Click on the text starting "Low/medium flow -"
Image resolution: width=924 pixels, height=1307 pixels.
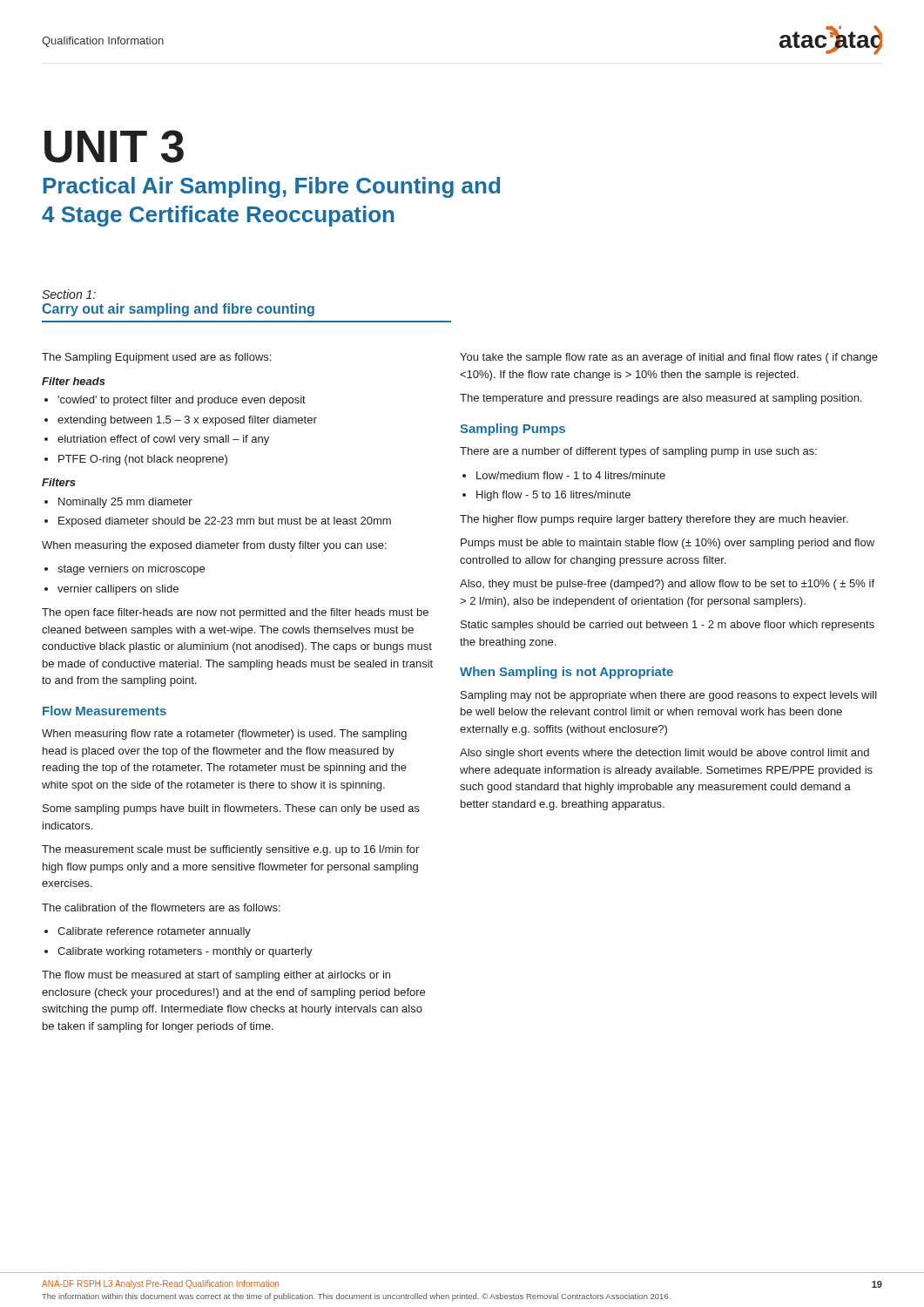coord(571,475)
